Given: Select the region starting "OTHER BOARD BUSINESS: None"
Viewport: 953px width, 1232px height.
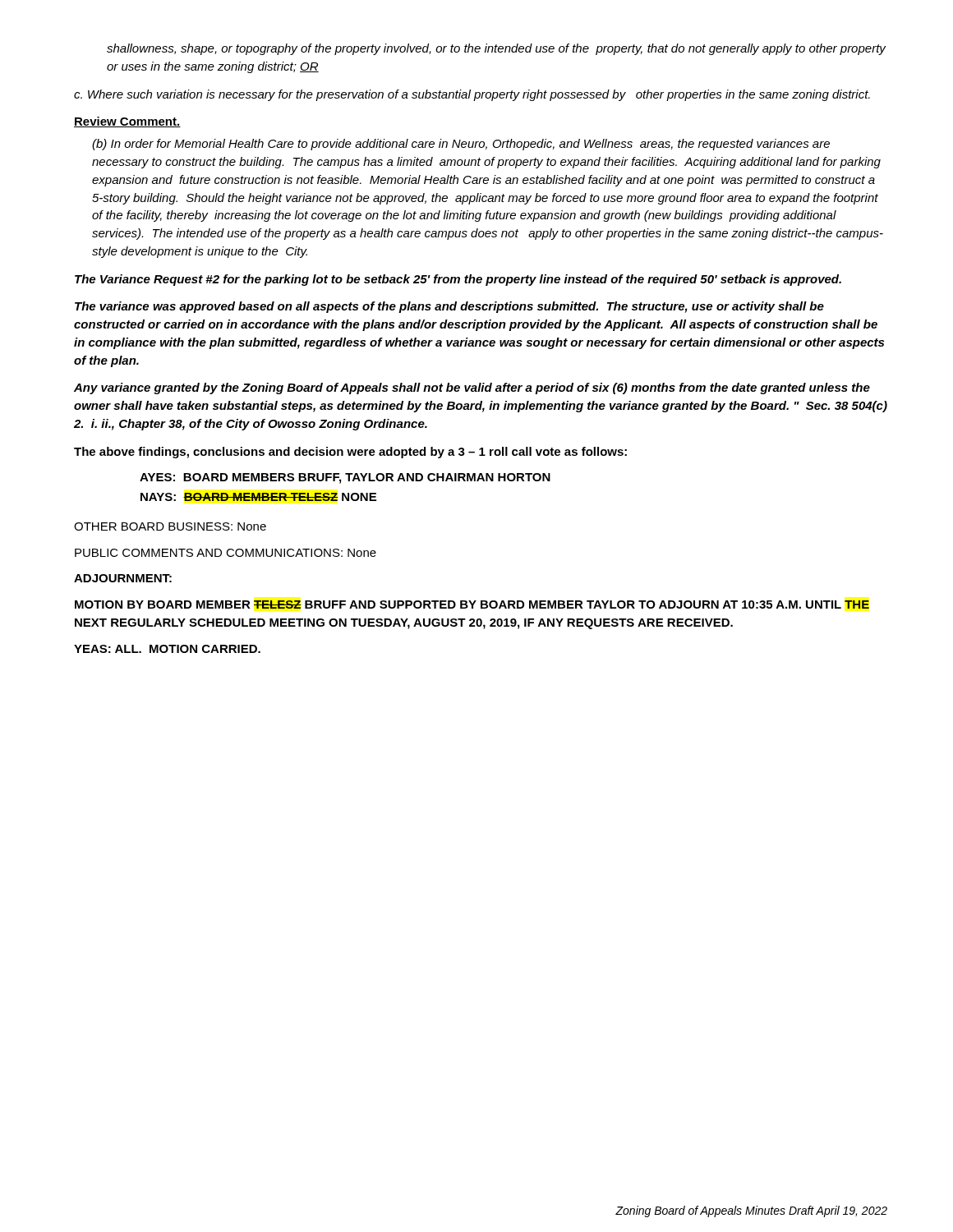Looking at the screenshot, I should click(x=170, y=526).
